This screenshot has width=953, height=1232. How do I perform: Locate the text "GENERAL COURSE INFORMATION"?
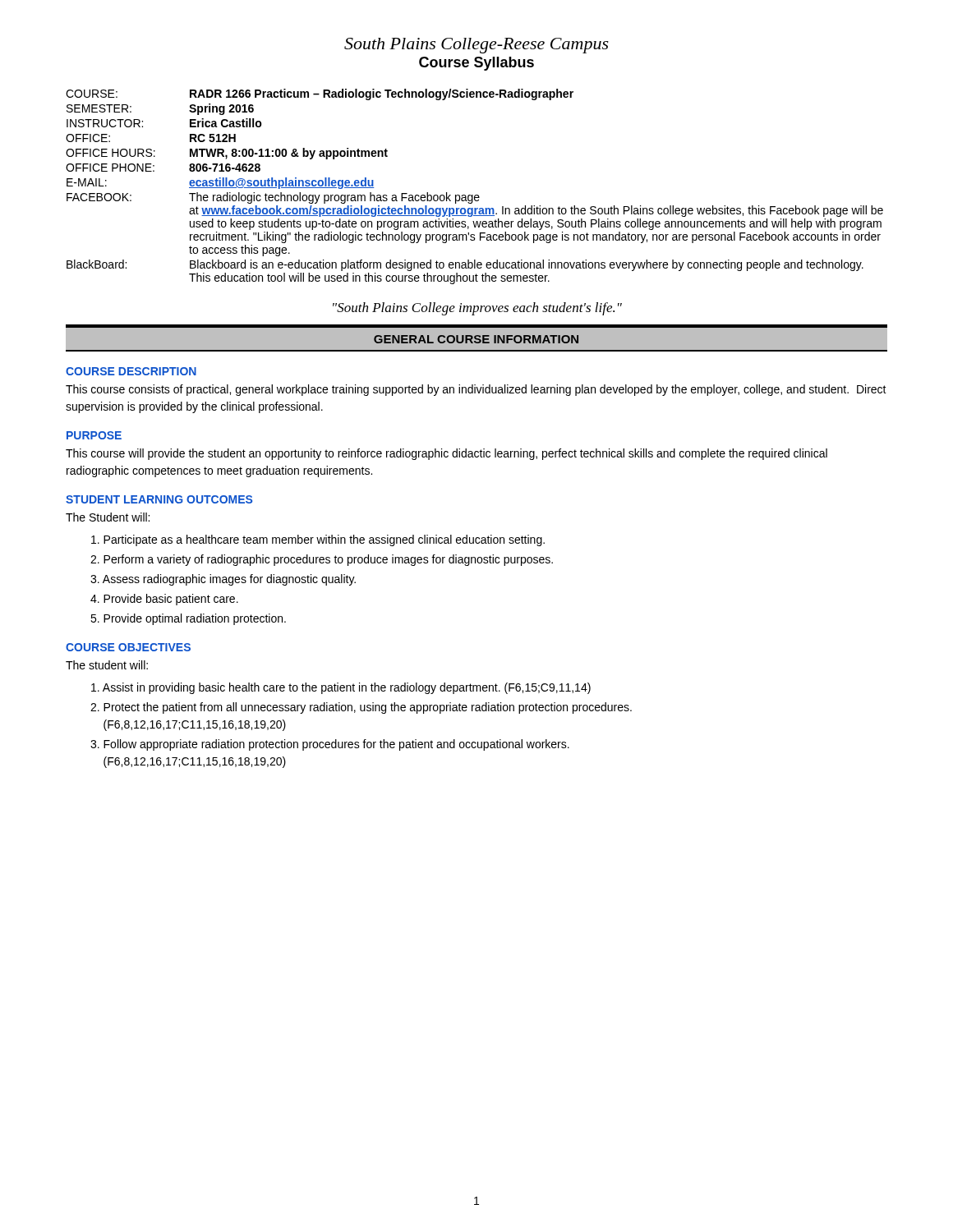point(476,339)
